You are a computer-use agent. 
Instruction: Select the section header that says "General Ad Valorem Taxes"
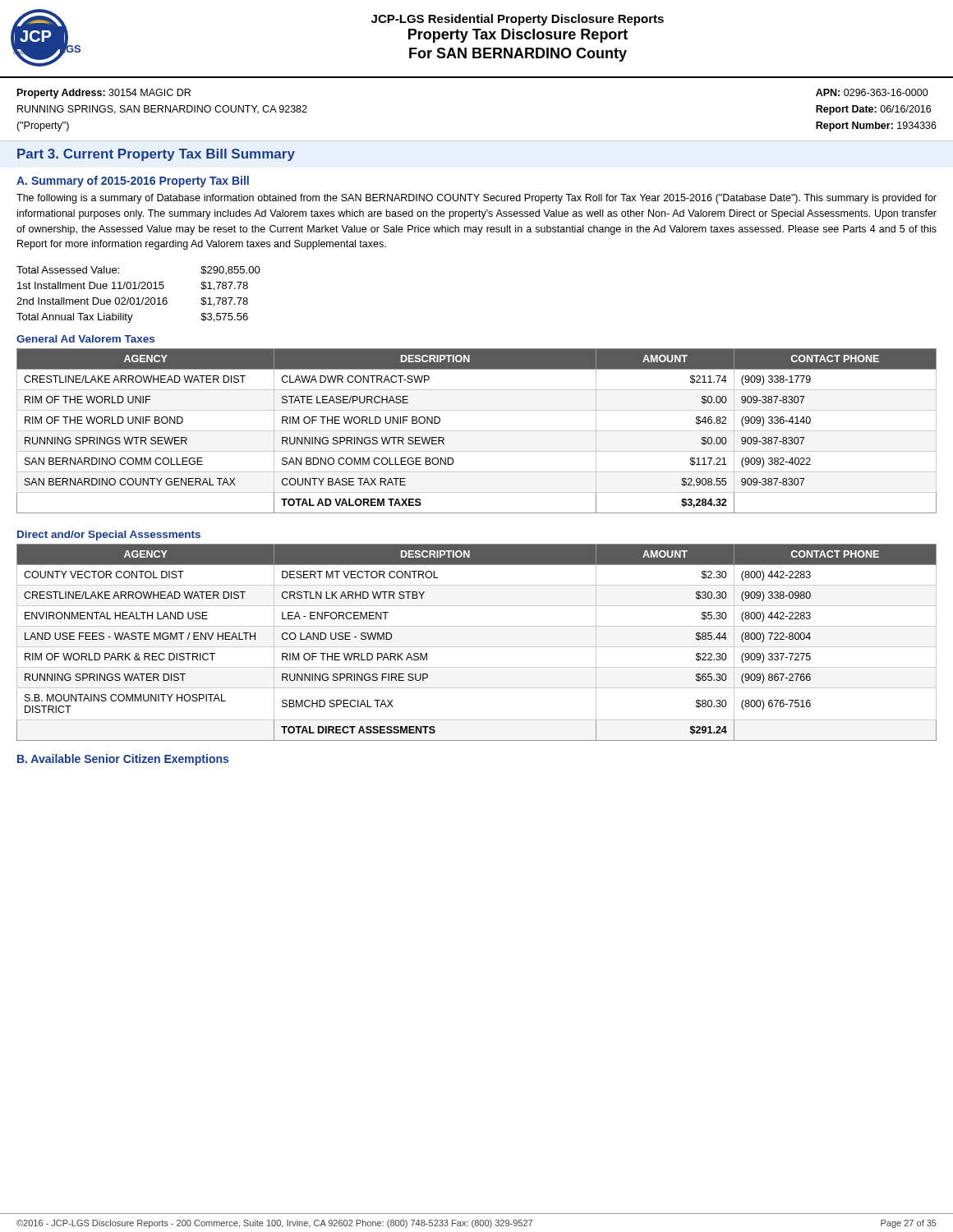[86, 339]
